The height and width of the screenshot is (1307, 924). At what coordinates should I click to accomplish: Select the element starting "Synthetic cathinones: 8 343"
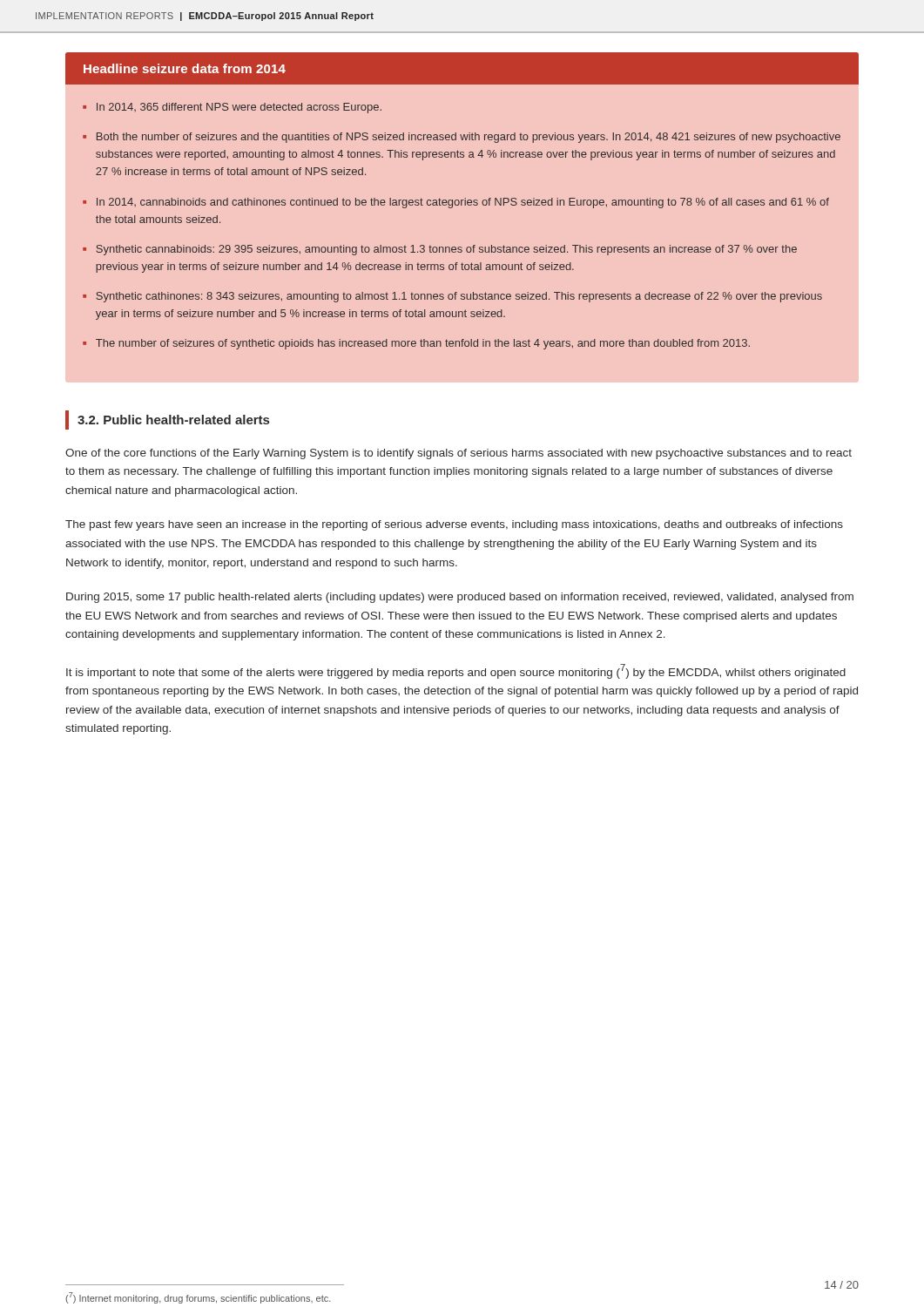(459, 305)
